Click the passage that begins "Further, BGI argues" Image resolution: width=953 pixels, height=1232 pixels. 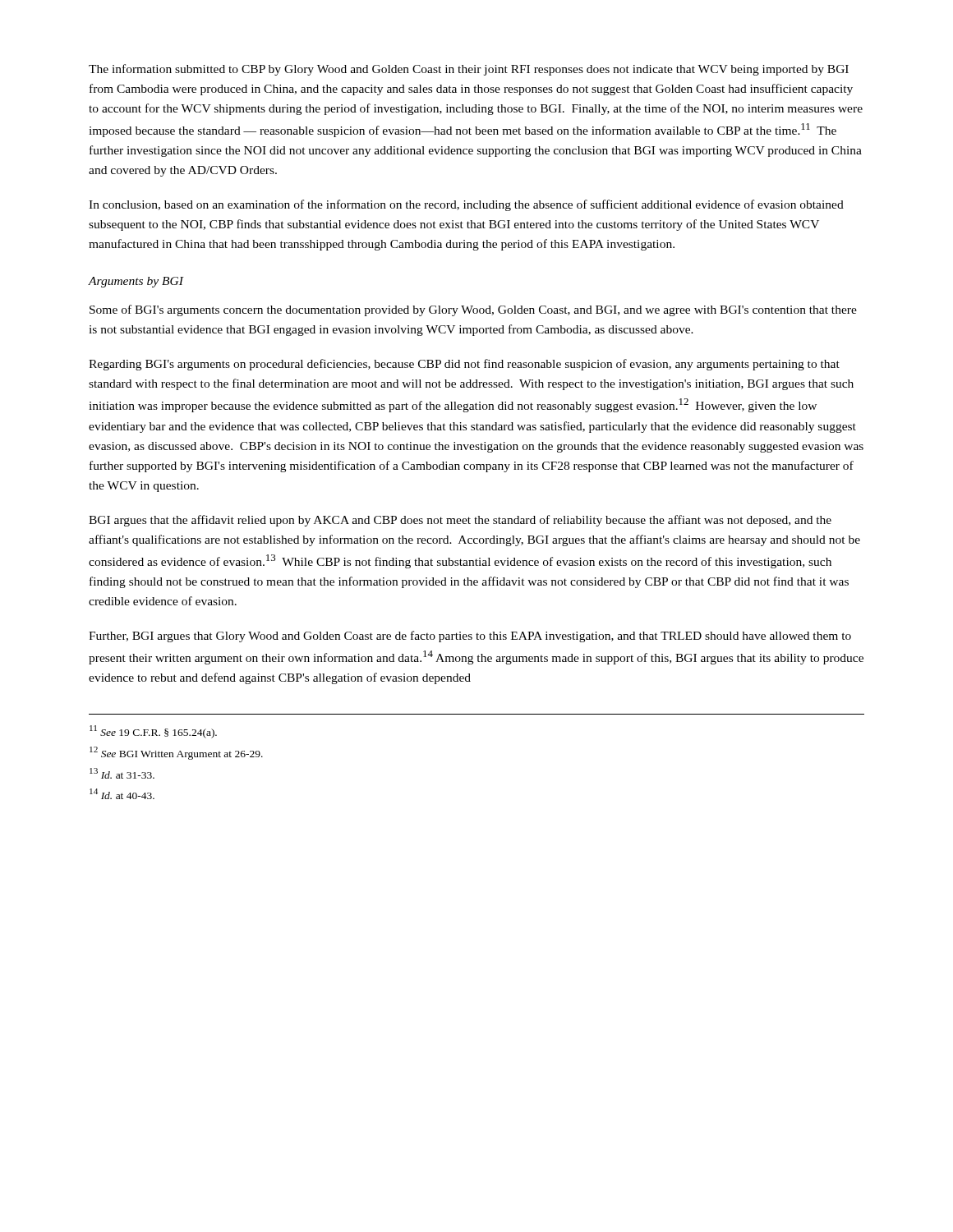click(x=476, y=656)
